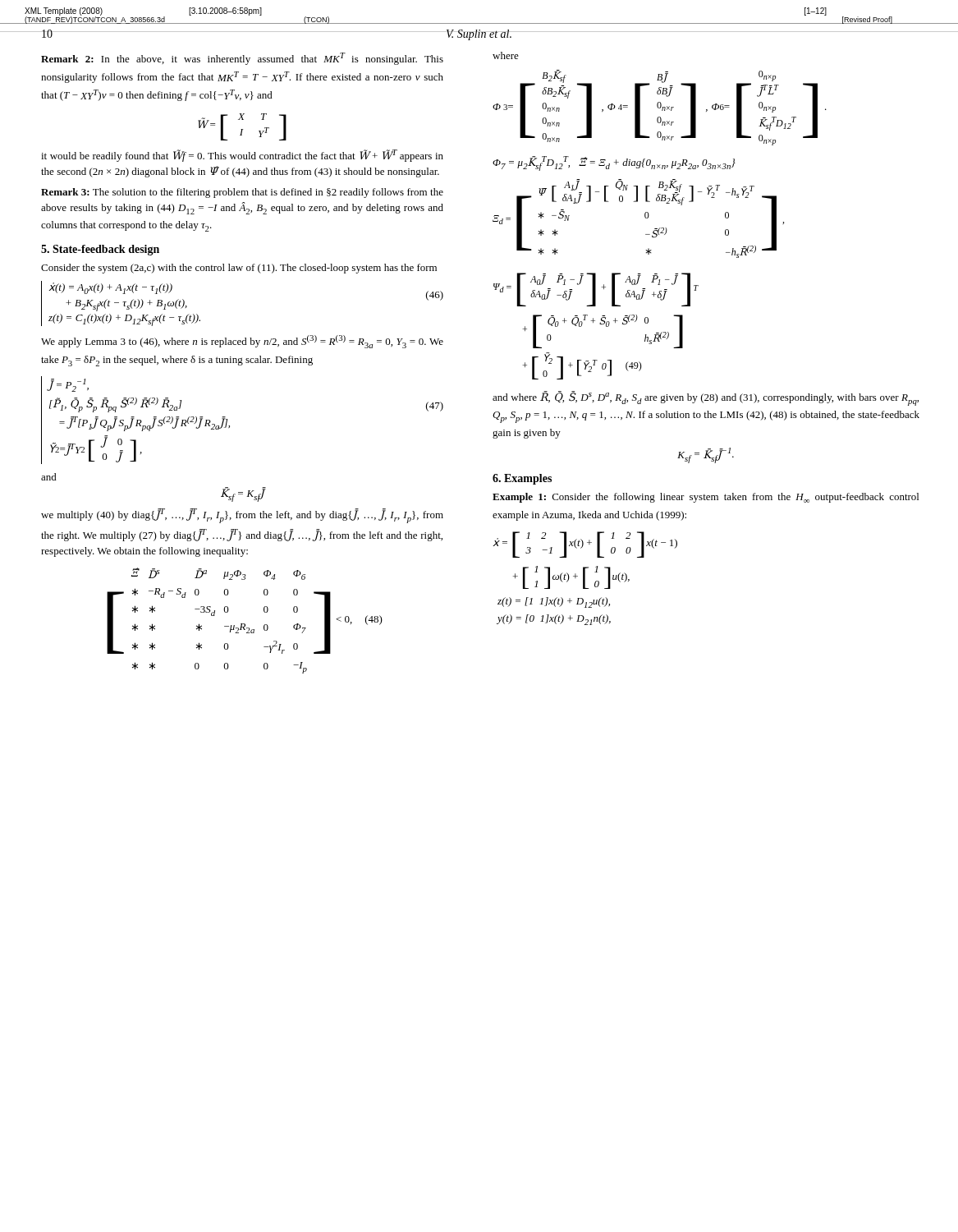Select the block starting "it would be readily found"
958x1232 pixels.
click(x=242, y=162)
